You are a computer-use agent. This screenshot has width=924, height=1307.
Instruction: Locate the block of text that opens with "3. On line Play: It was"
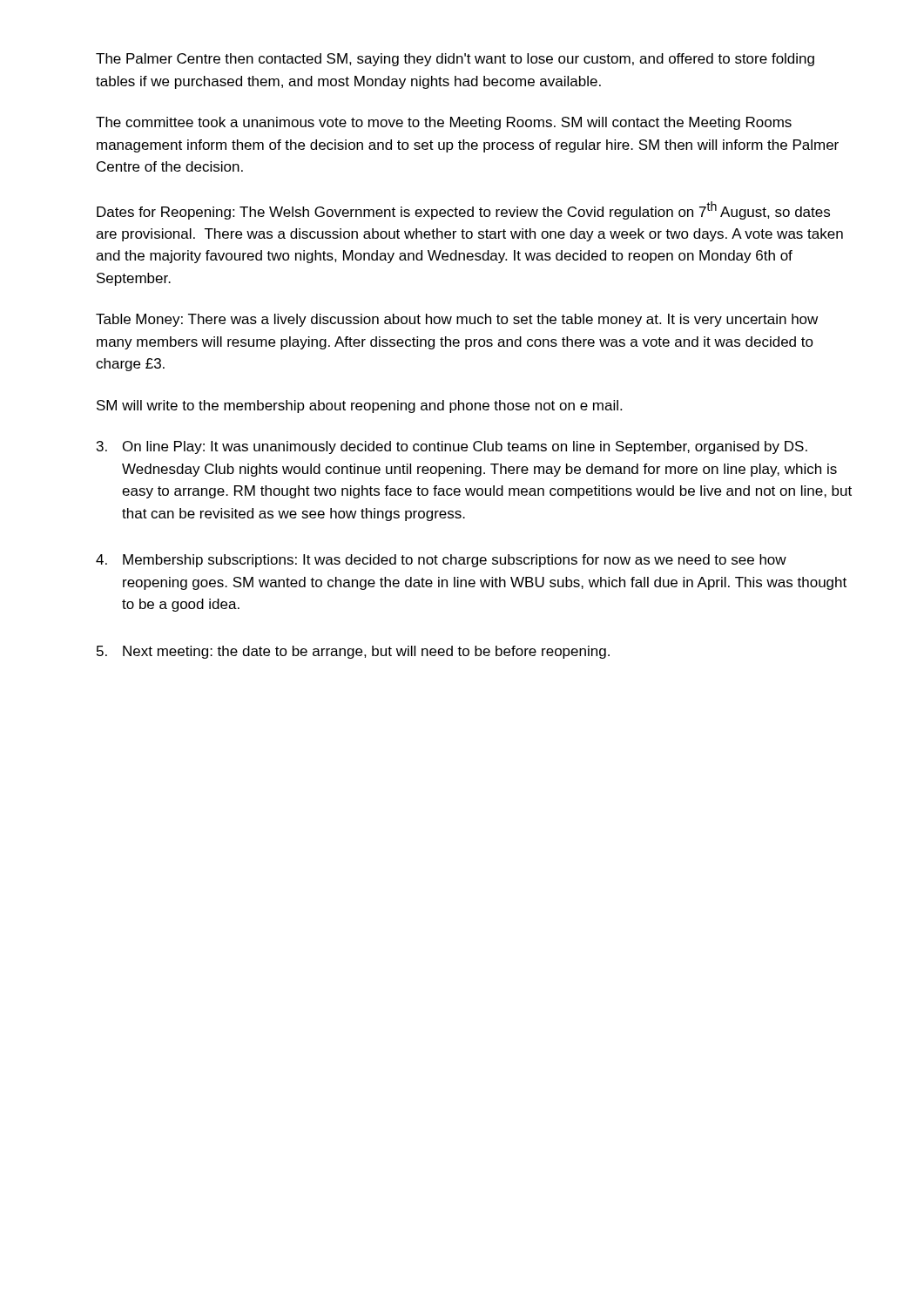(x=475, y=480)
